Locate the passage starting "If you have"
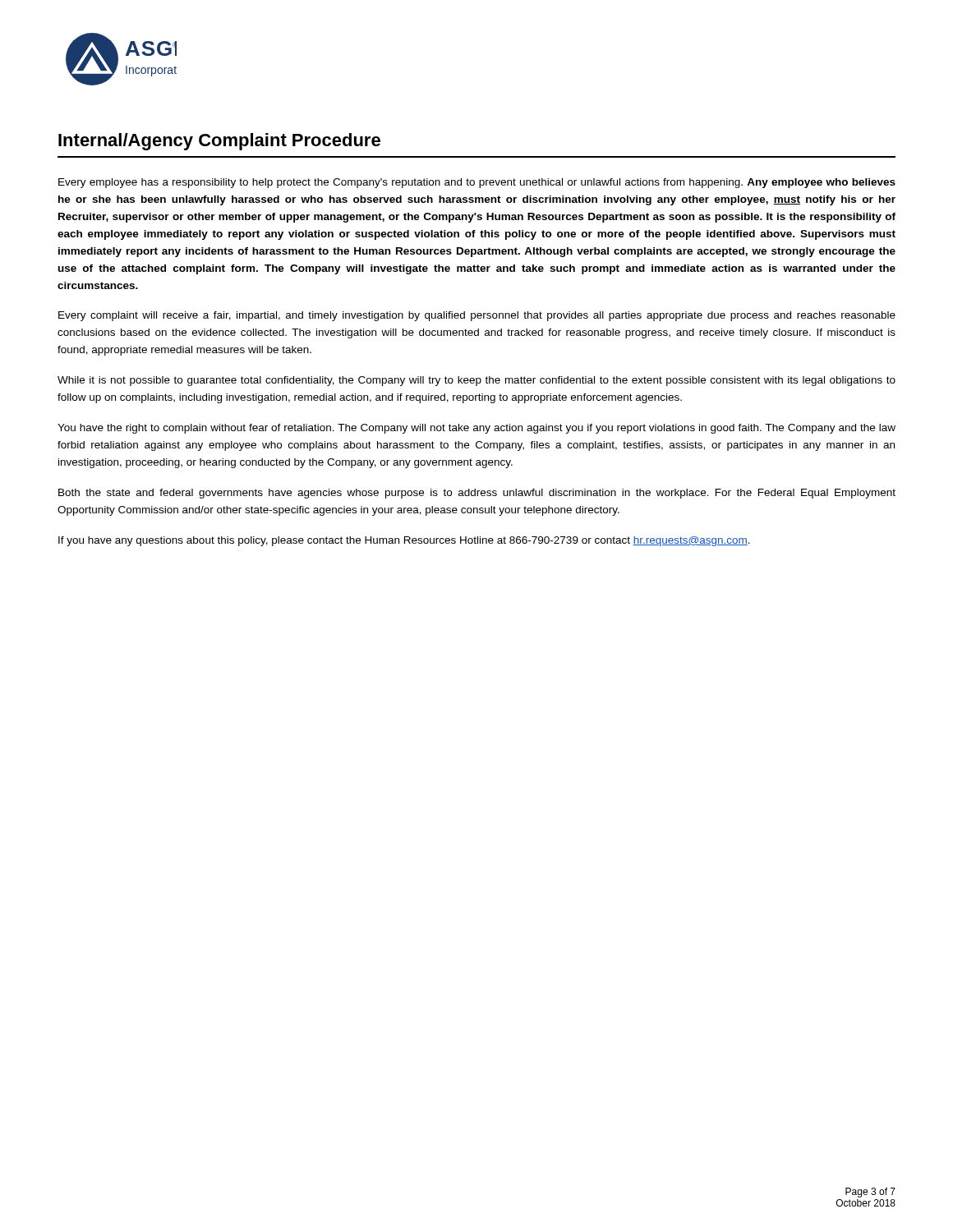The width and height of the screenshot is (953, 1232). pyautogui.click(x=404, y=540)
